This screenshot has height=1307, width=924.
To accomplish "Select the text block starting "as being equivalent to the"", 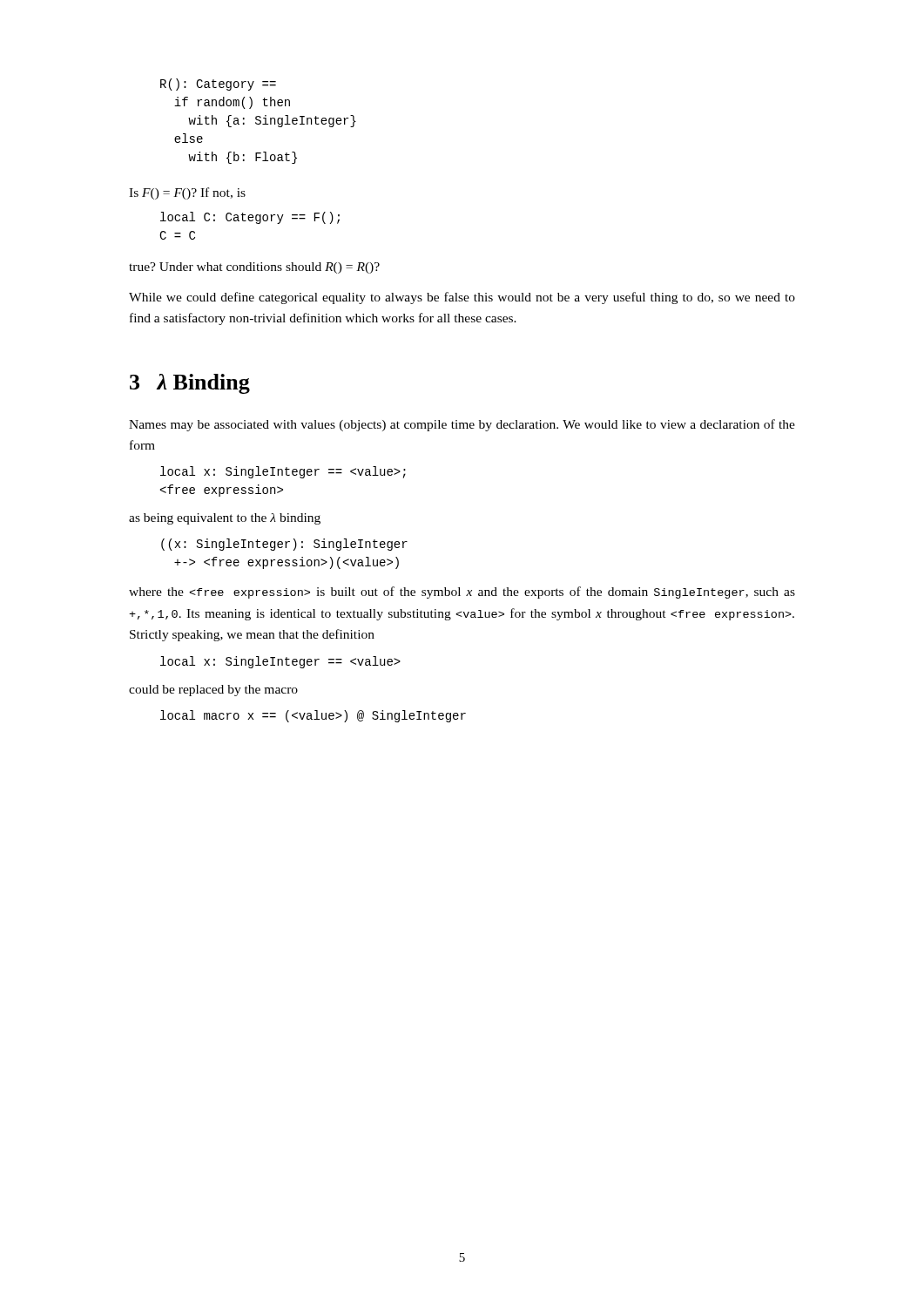I will coord(225,517).
